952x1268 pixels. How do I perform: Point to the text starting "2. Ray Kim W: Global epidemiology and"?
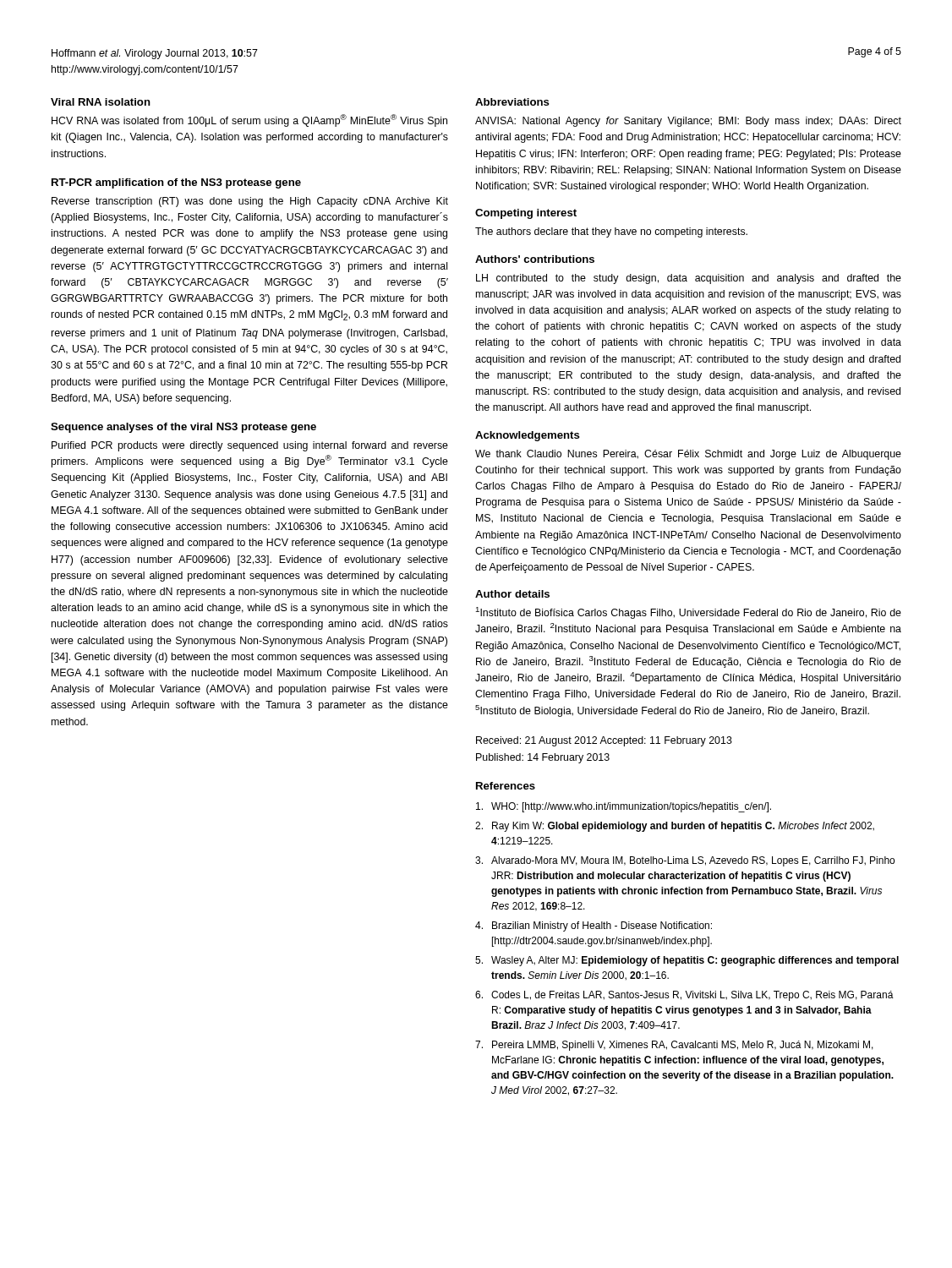pos(688,834)
